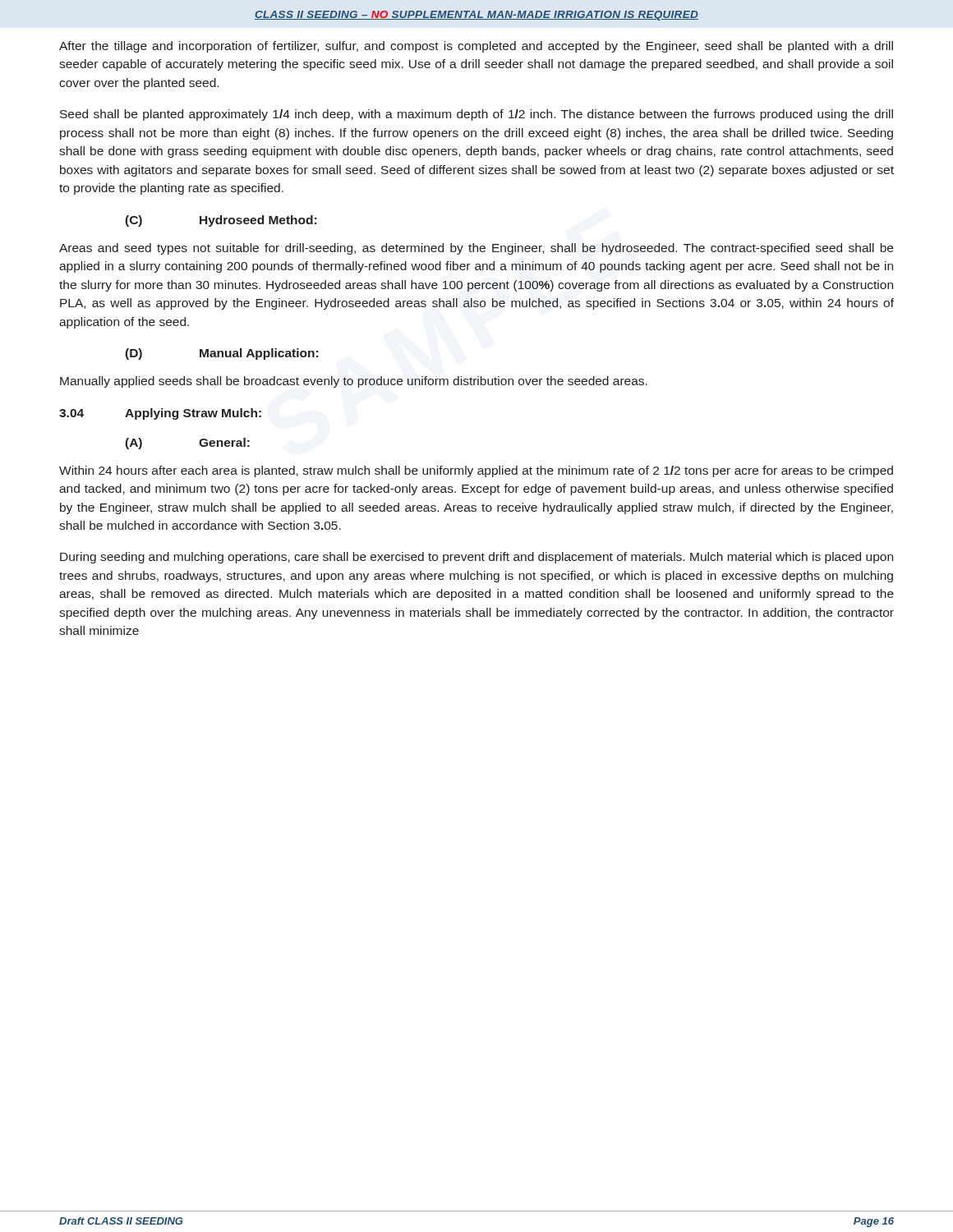
Task: Click the passage that begins "Manually applied seeds shall be"
Action: click(x=476, y=381)
